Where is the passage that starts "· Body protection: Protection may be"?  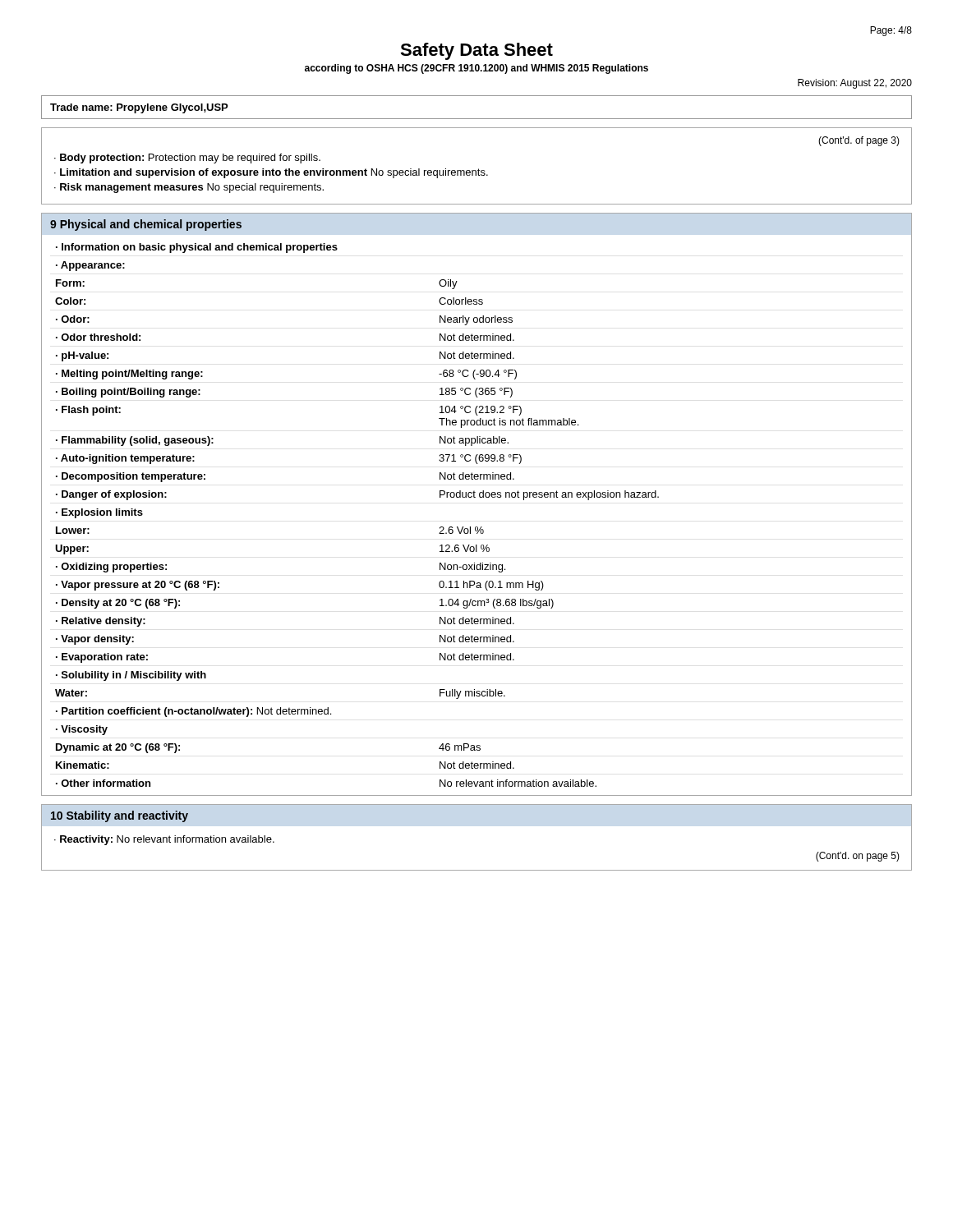pyautogui.click(x=187, y=157)
